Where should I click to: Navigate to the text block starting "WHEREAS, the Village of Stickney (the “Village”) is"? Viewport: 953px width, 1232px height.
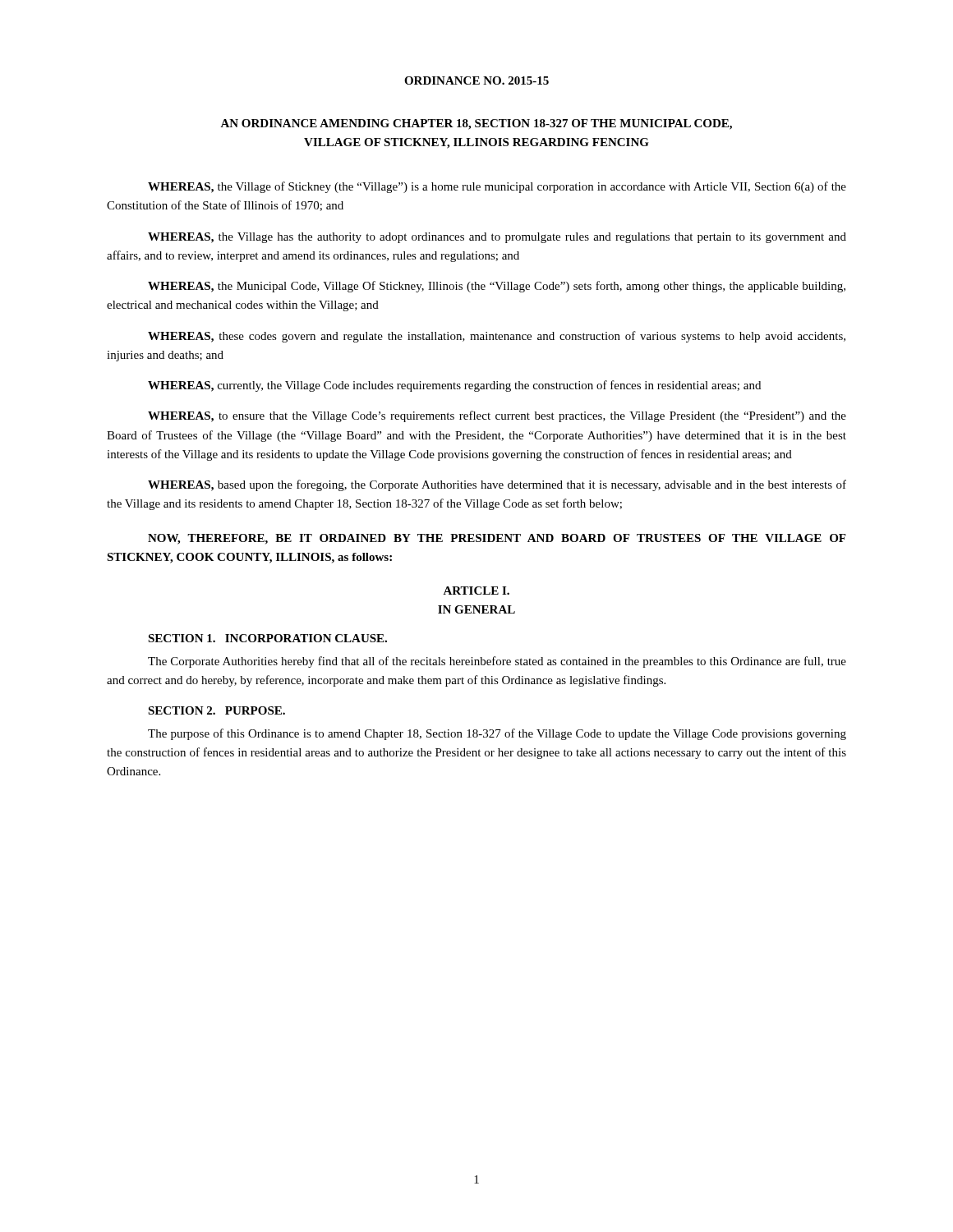click(476, 197)
